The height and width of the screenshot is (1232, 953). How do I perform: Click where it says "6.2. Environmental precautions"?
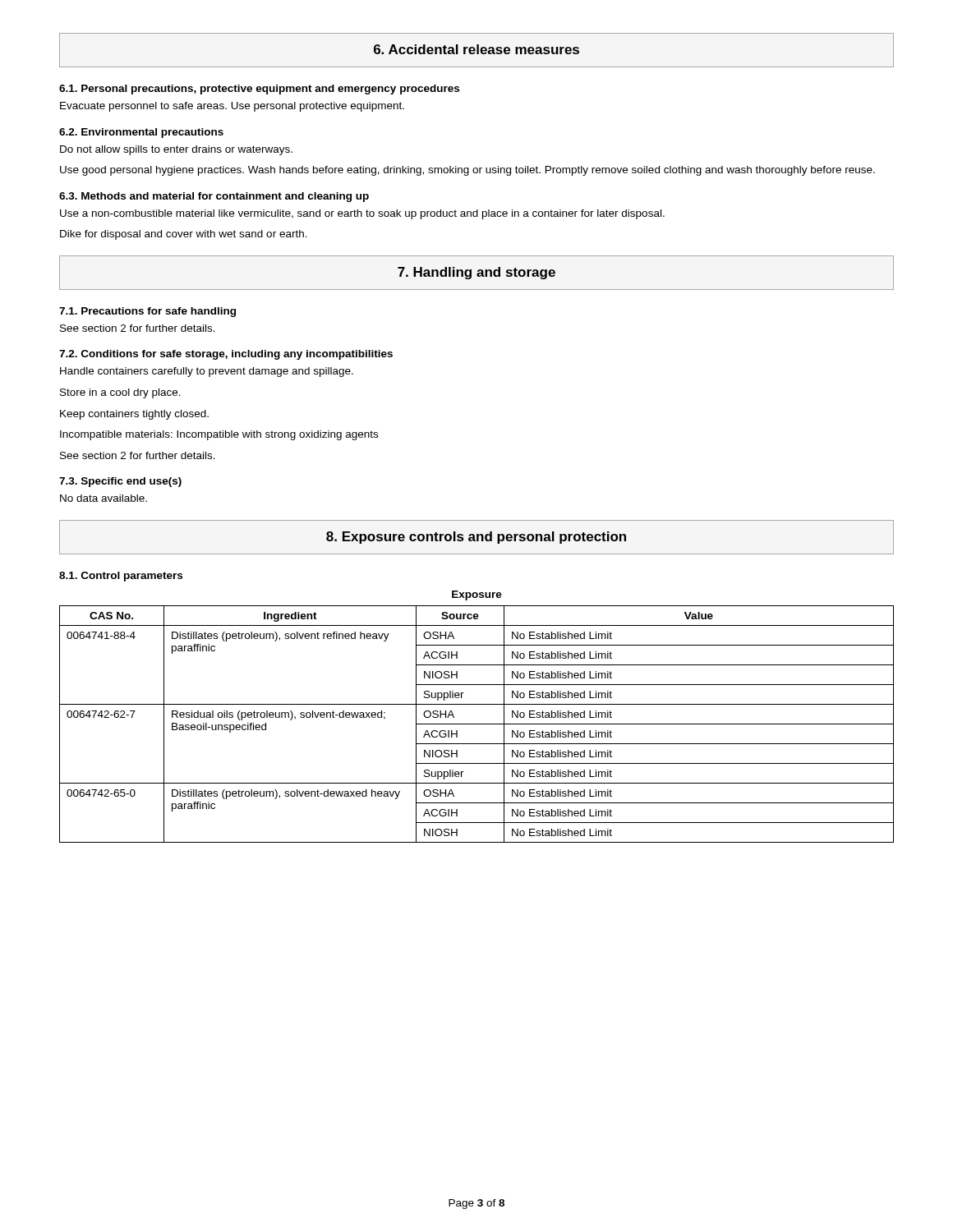pos(141,131)
